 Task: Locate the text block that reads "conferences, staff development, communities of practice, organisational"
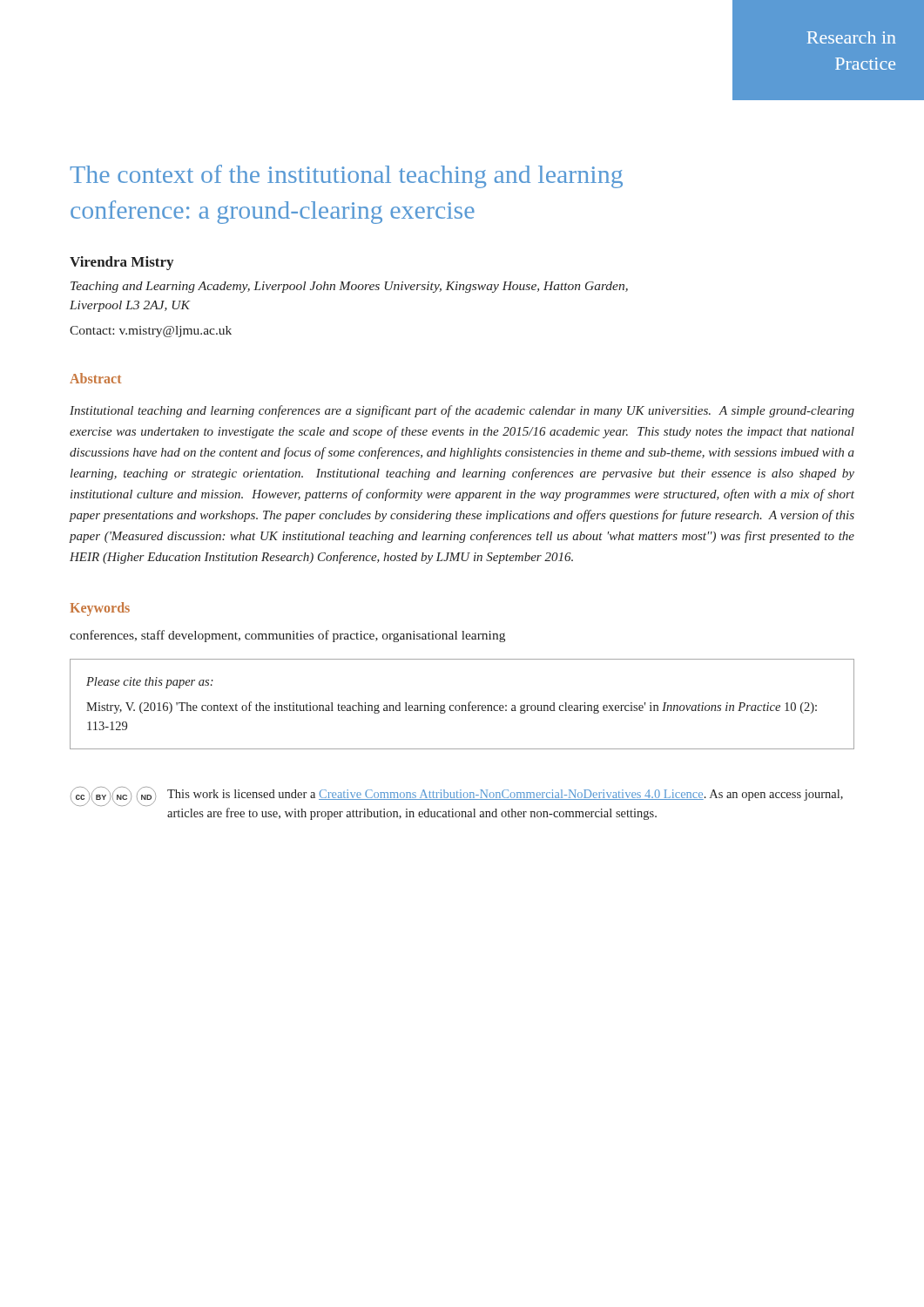(462, 635)
